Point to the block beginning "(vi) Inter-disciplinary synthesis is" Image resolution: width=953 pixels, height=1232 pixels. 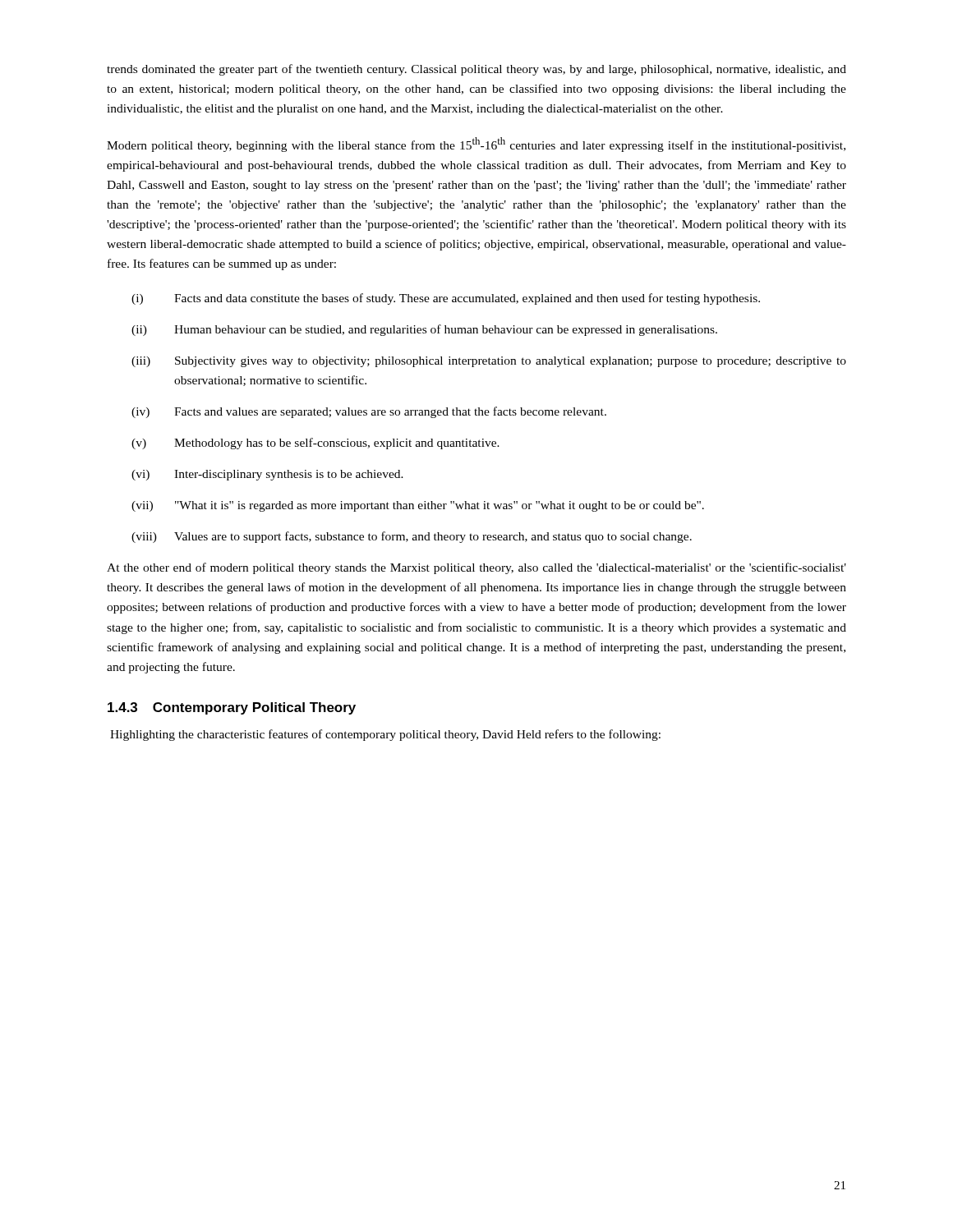pos(267,475)
